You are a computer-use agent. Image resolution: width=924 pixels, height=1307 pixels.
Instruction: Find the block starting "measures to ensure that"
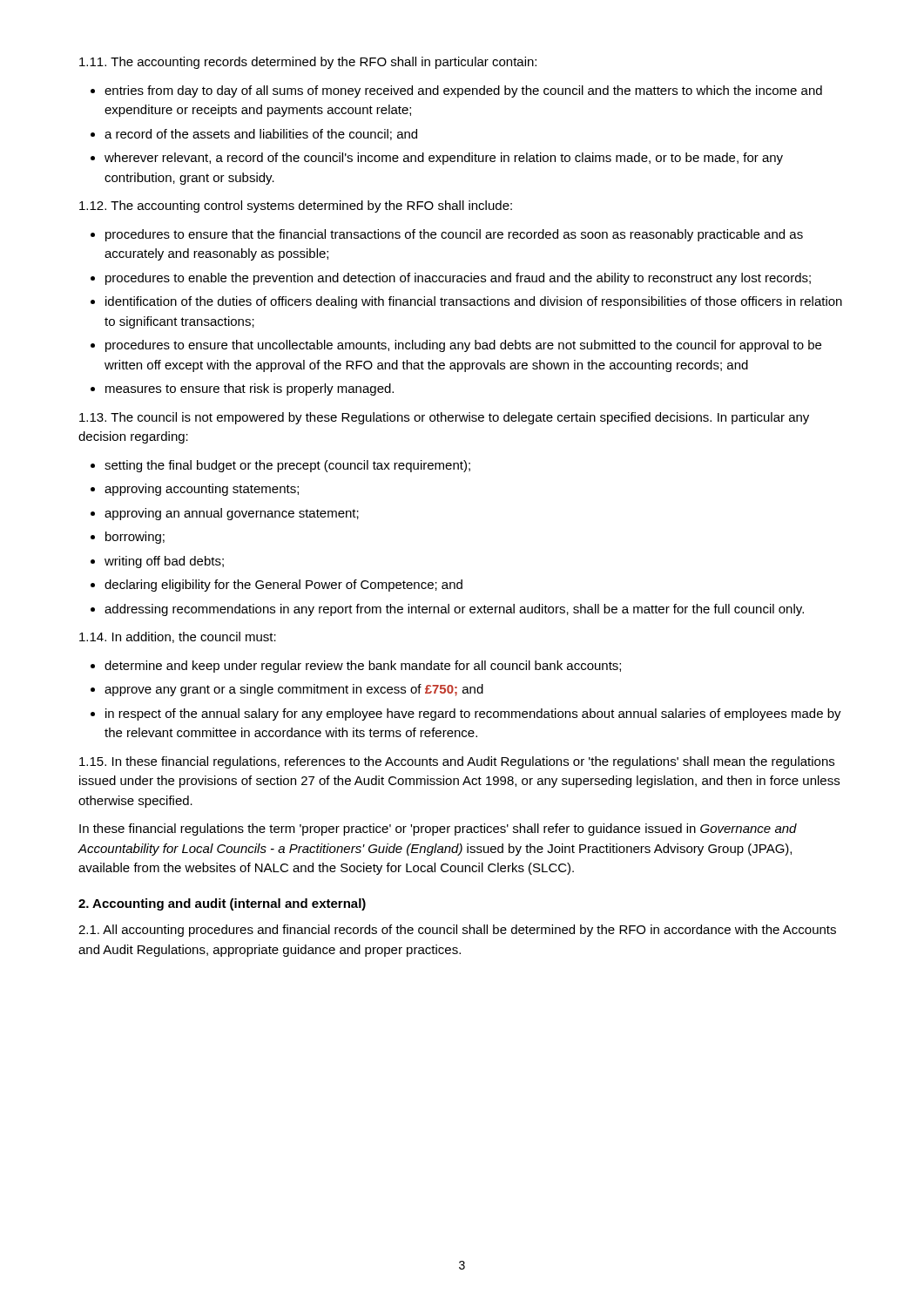[250, 389]
